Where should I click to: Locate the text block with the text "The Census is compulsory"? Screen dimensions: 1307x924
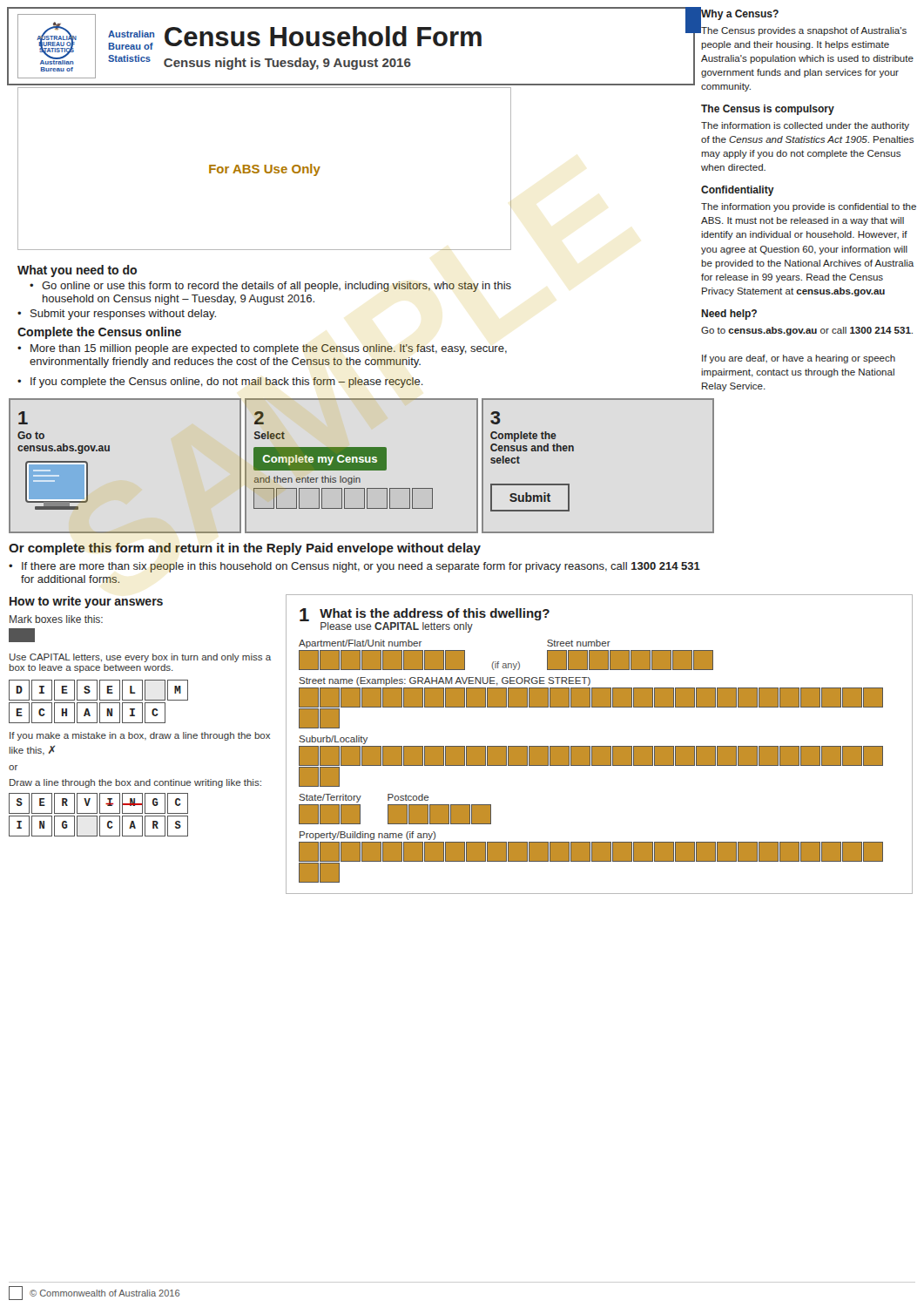click(809, 137)
